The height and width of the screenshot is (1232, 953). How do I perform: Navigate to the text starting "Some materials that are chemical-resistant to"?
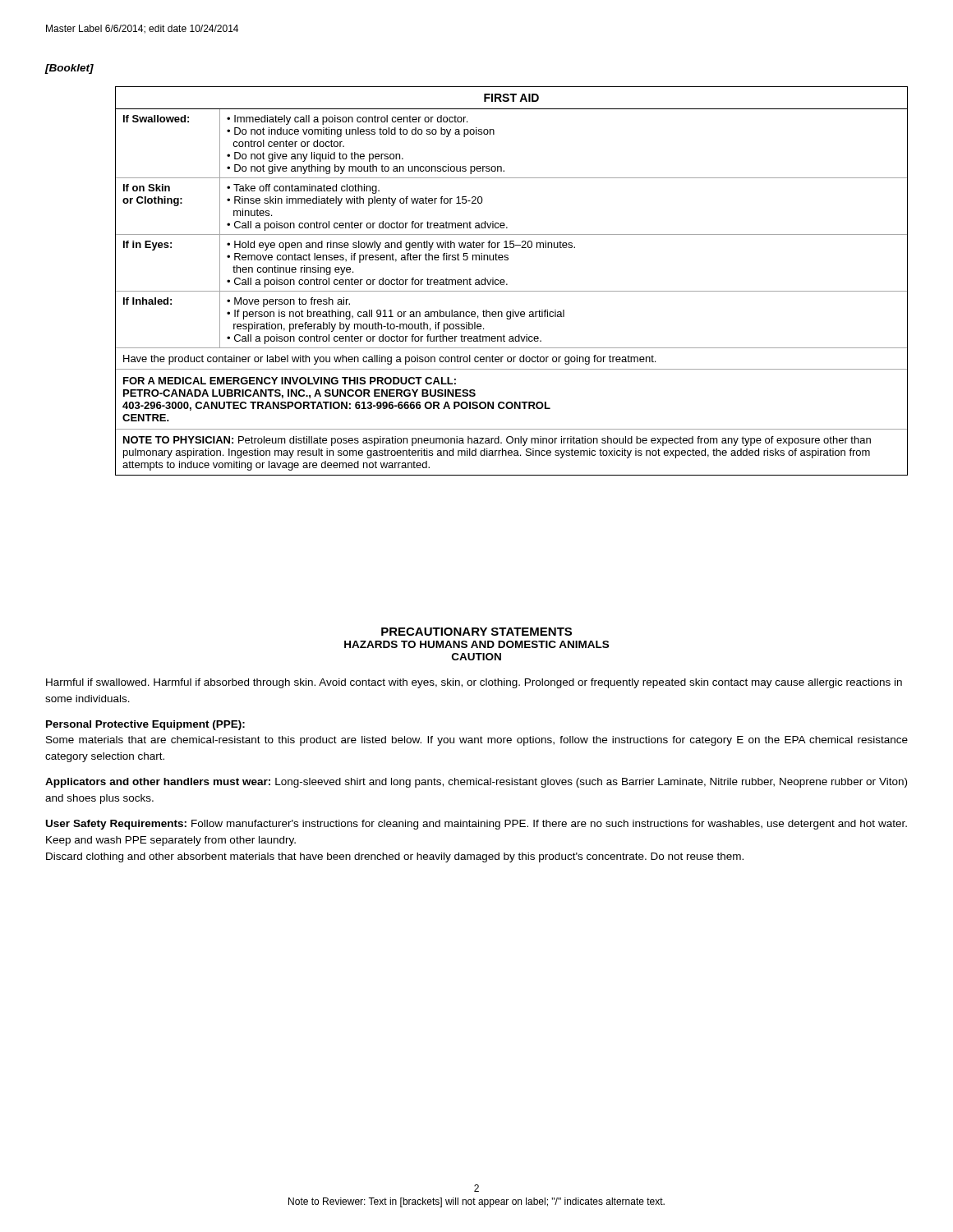[x=476, y=748]
